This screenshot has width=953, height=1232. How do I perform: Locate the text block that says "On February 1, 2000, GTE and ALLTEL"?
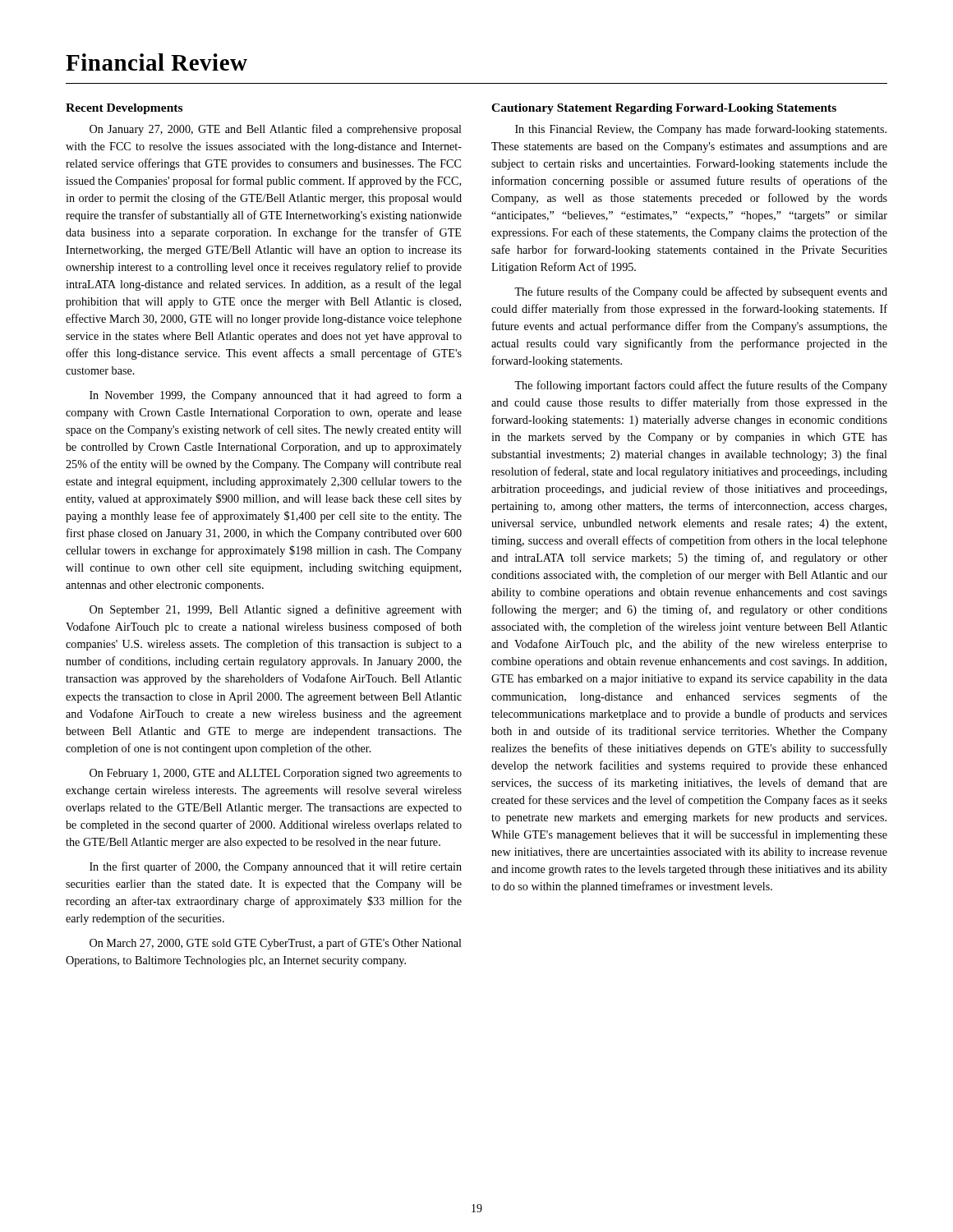[264, 807]
